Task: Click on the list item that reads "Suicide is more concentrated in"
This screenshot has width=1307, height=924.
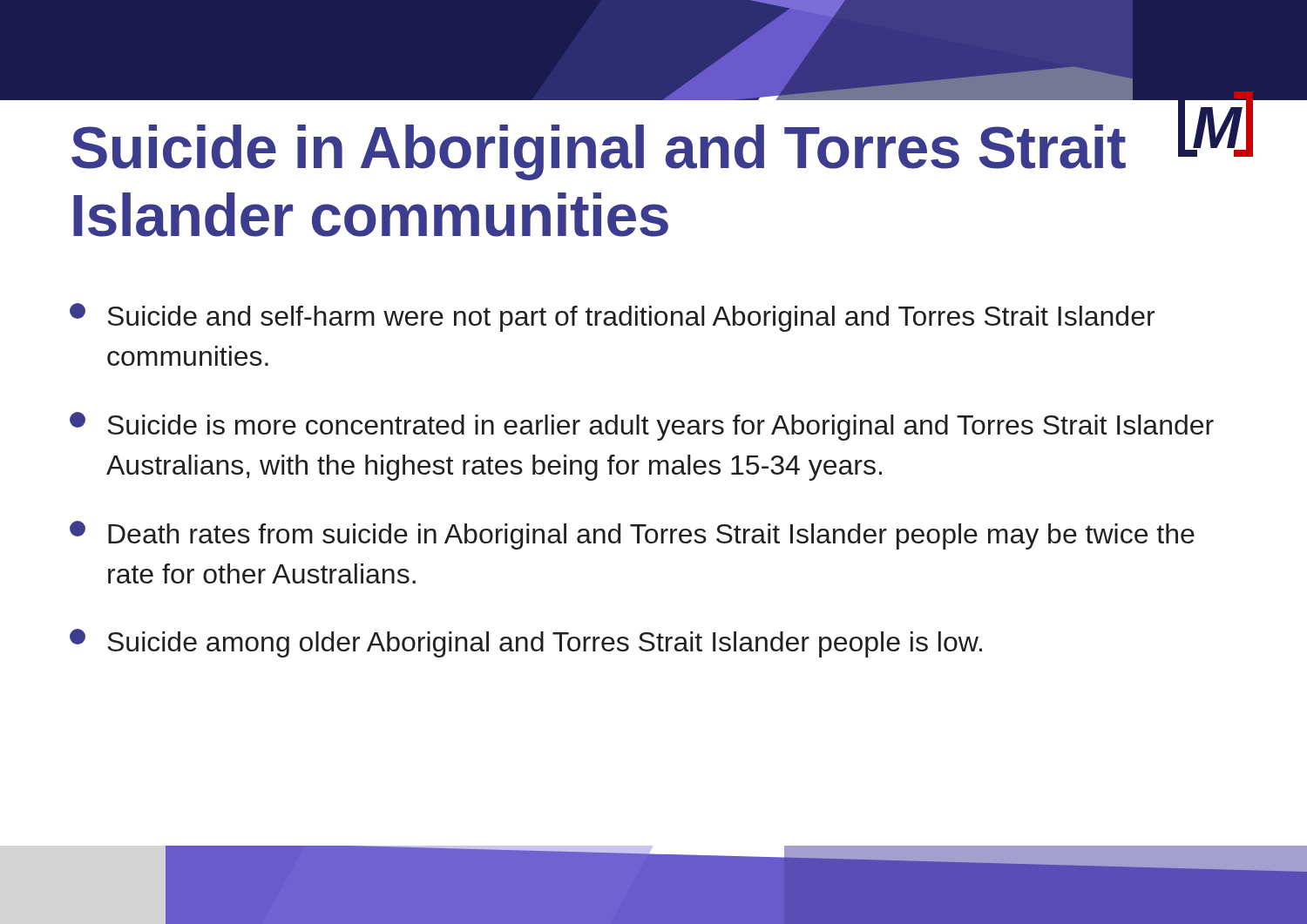Action: pos(654,445)
